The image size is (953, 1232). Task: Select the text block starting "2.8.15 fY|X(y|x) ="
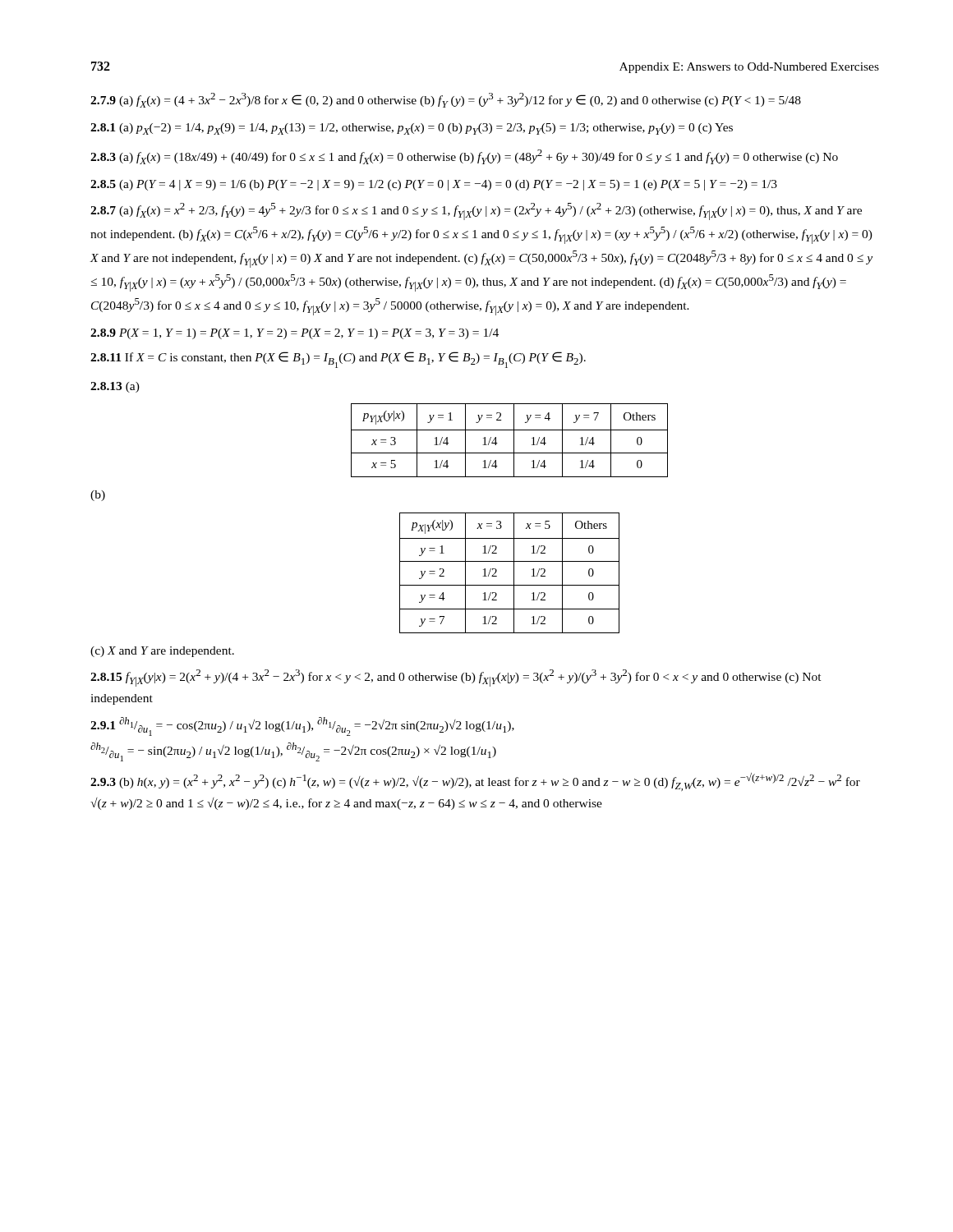[456, 685]
